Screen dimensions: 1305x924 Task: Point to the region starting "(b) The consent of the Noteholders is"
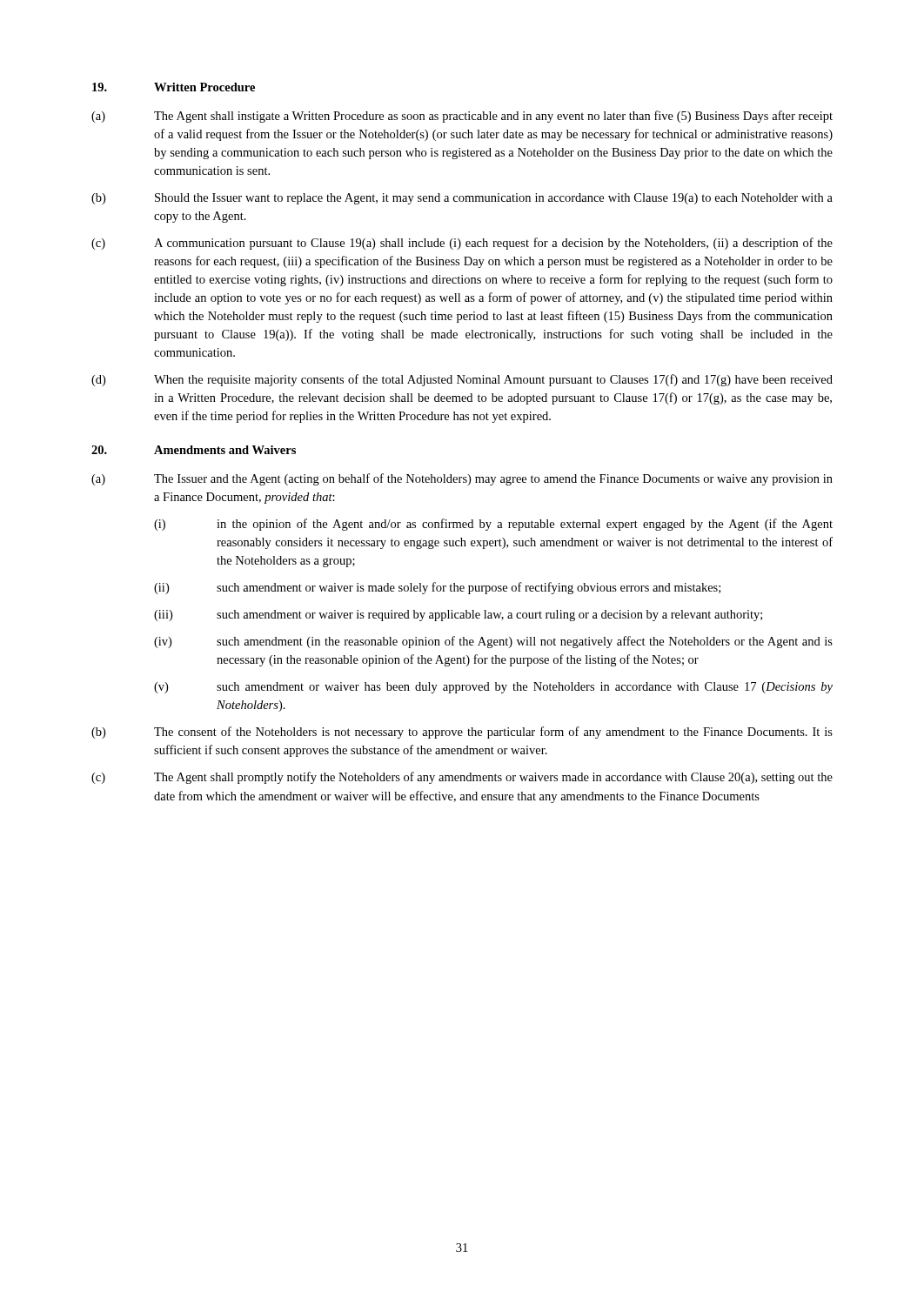(462, 742)
